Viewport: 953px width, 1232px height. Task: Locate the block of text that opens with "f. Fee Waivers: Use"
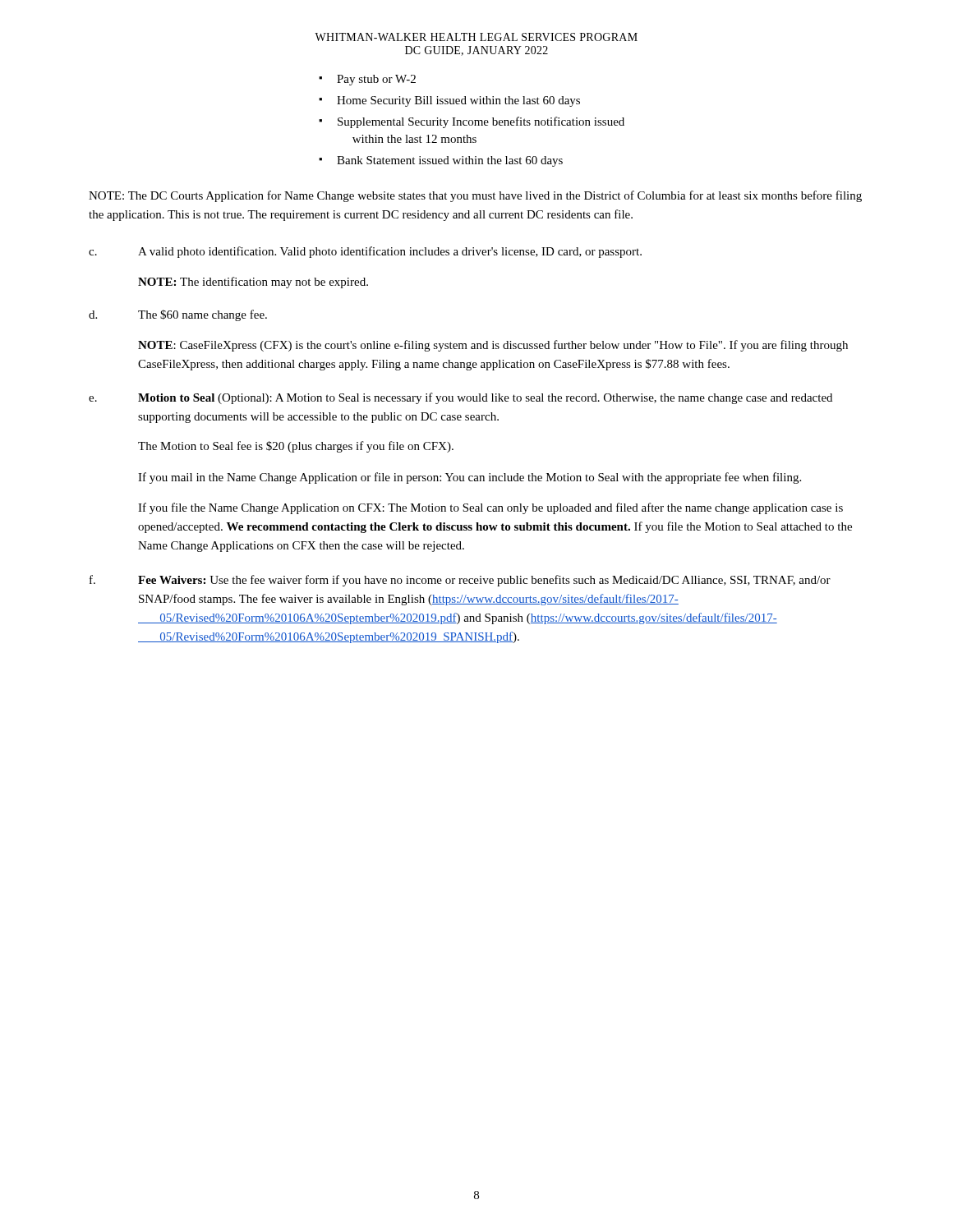(476, 609)
